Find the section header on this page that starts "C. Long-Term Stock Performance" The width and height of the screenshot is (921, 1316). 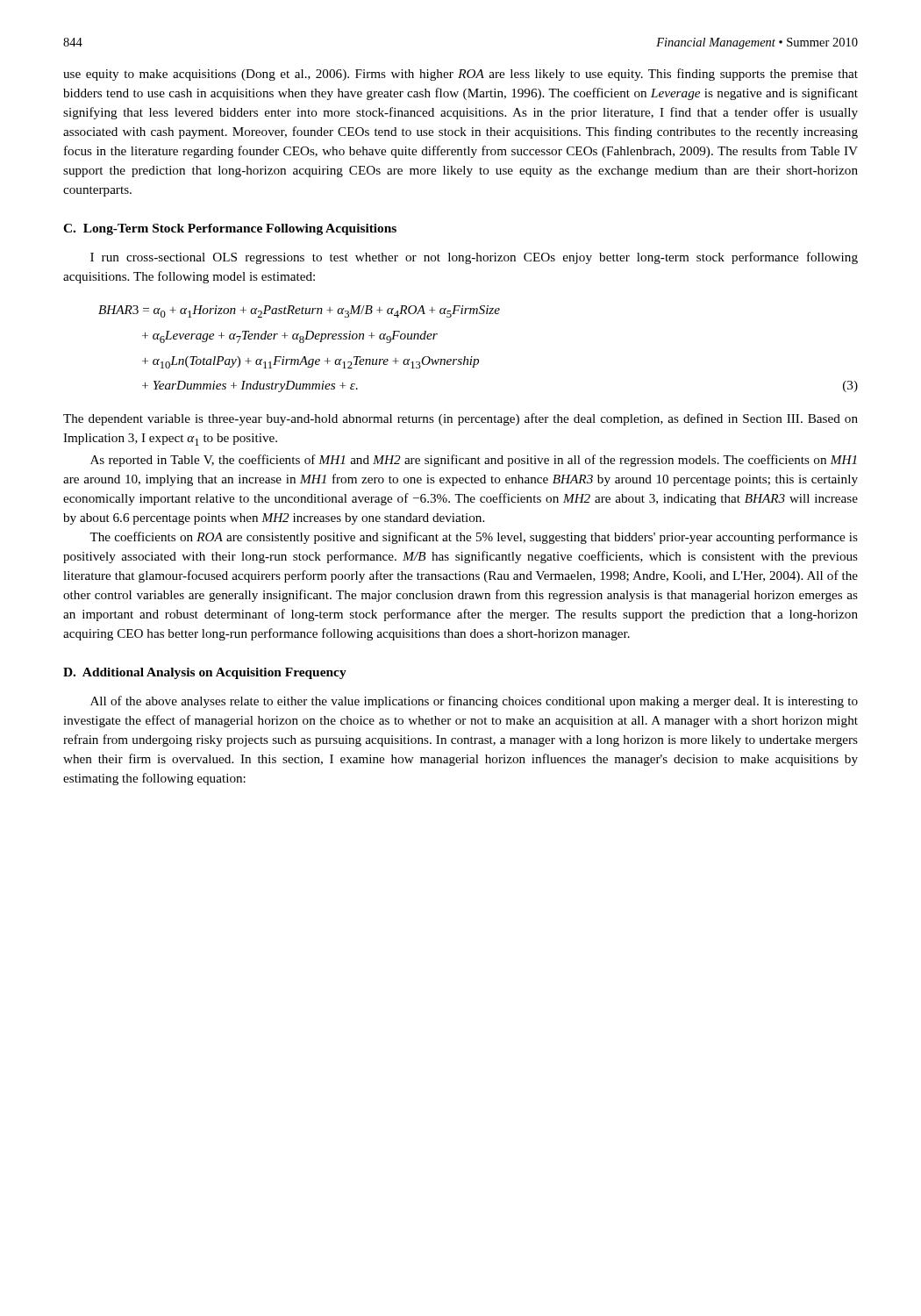pos(230,228)
